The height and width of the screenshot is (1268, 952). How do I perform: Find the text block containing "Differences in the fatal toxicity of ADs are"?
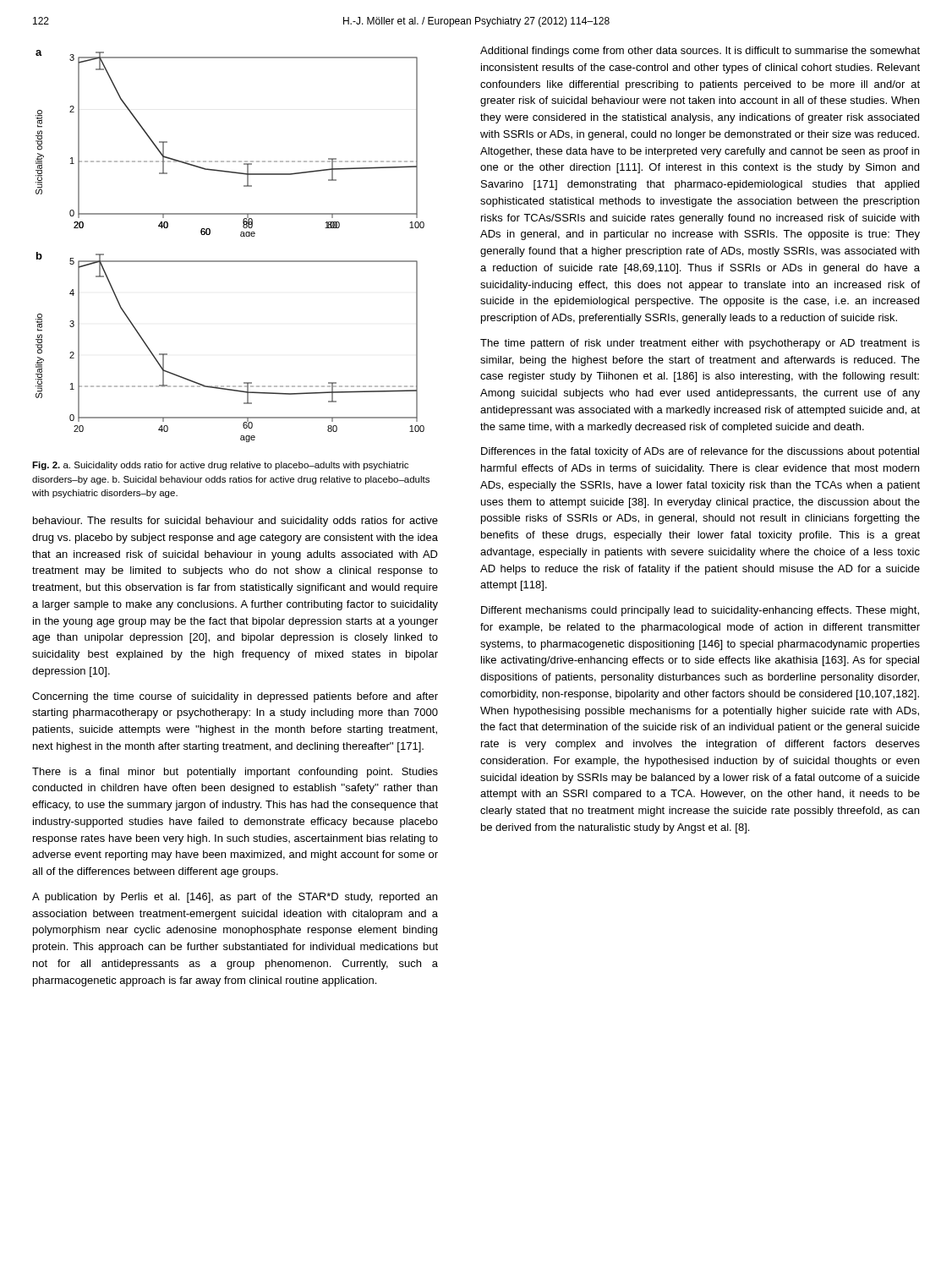(x=700, y=518)
